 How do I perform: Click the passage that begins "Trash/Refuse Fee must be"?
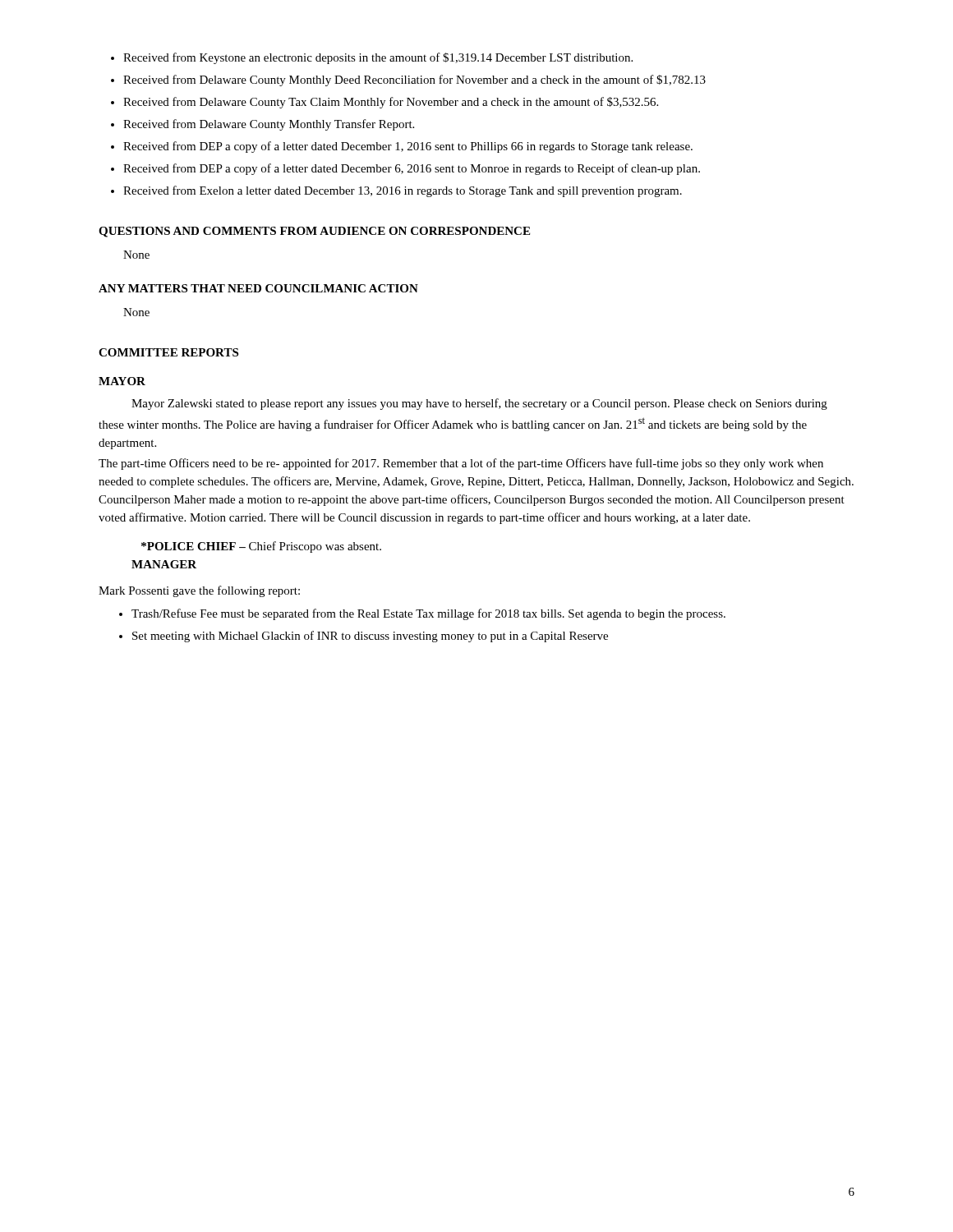[x=476, y=625]
